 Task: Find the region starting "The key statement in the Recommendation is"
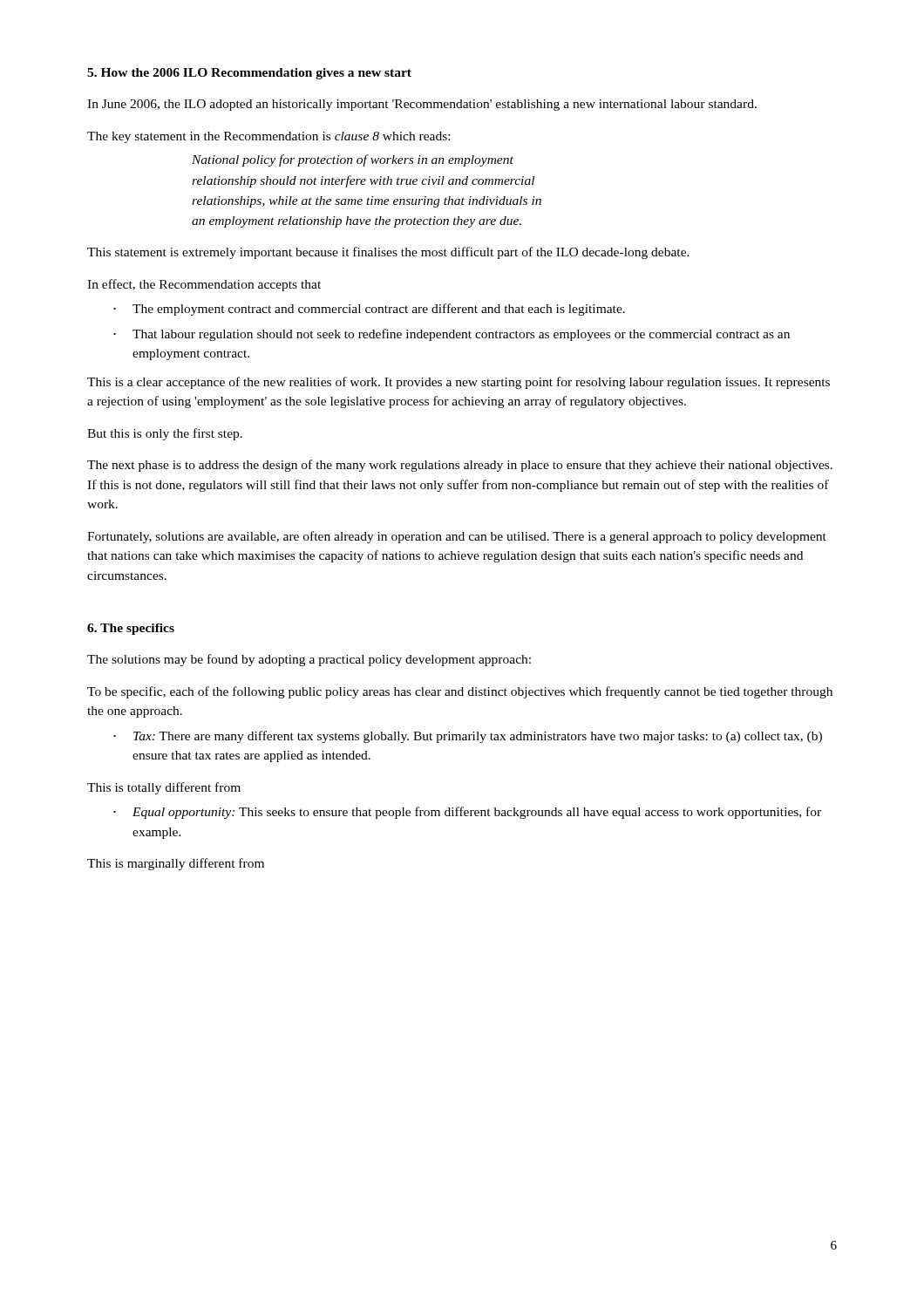[462, 179]
